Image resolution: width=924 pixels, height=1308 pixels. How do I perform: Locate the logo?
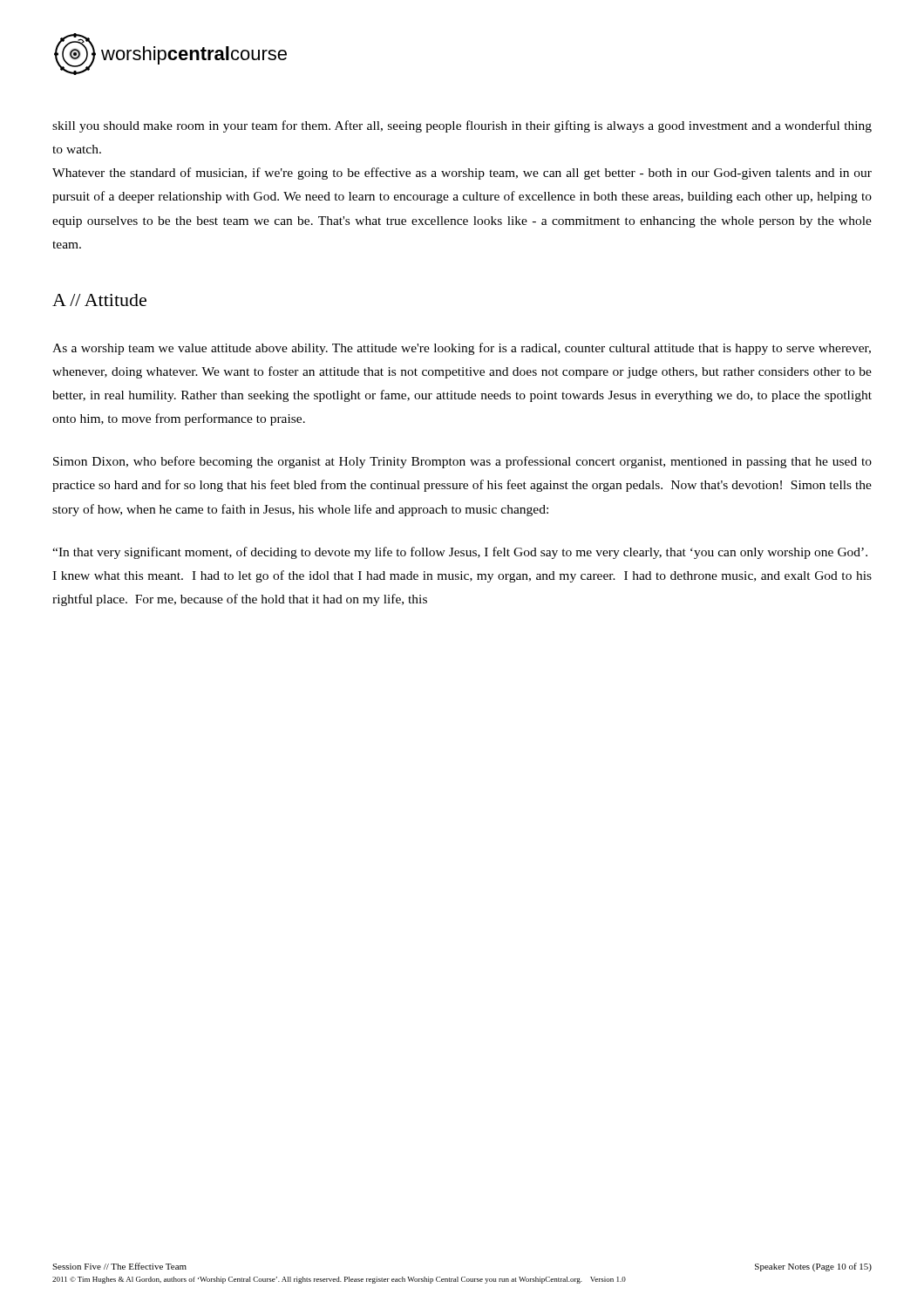170,54
